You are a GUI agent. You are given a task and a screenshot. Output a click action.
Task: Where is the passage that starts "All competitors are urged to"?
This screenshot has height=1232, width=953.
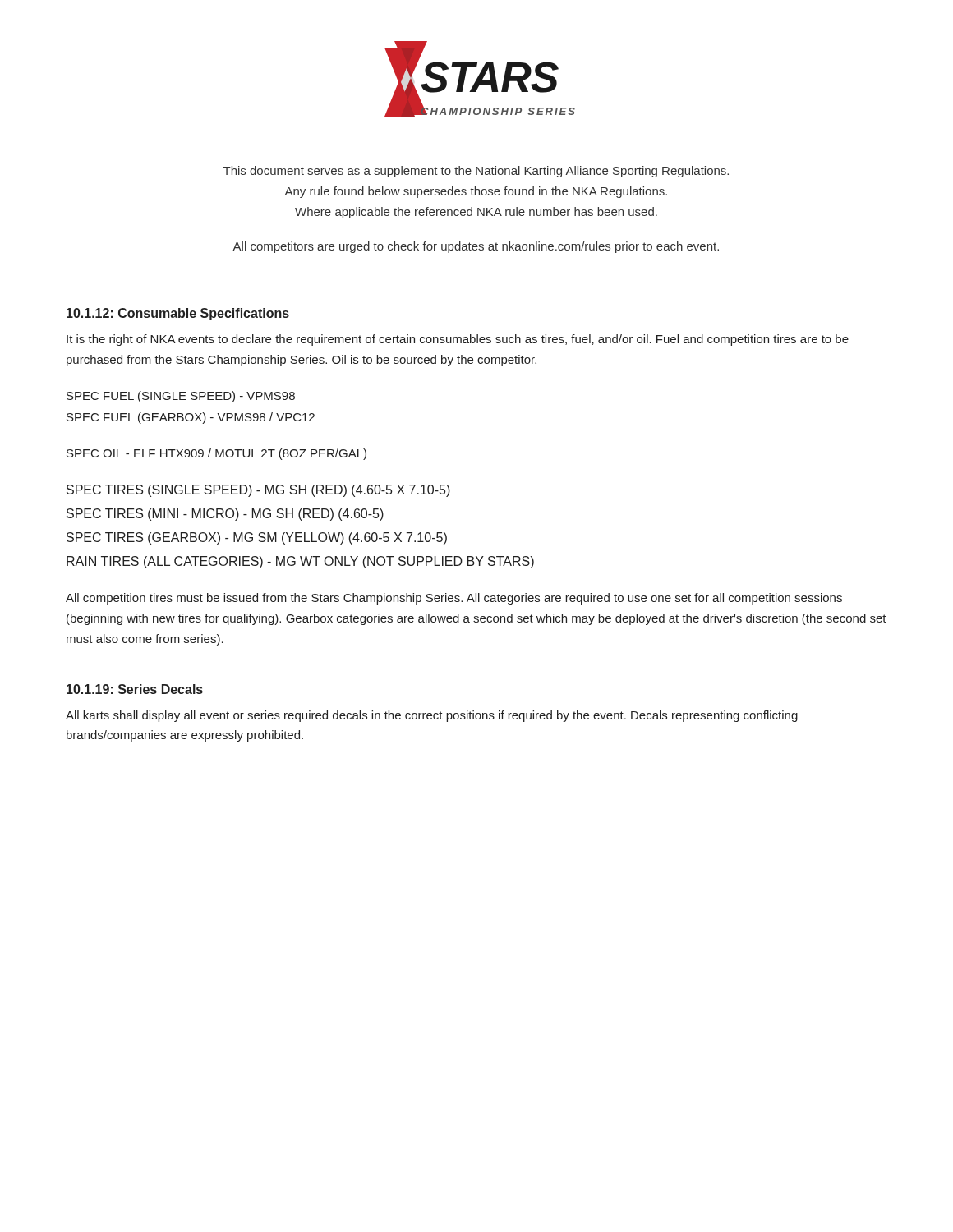point(476,246)
